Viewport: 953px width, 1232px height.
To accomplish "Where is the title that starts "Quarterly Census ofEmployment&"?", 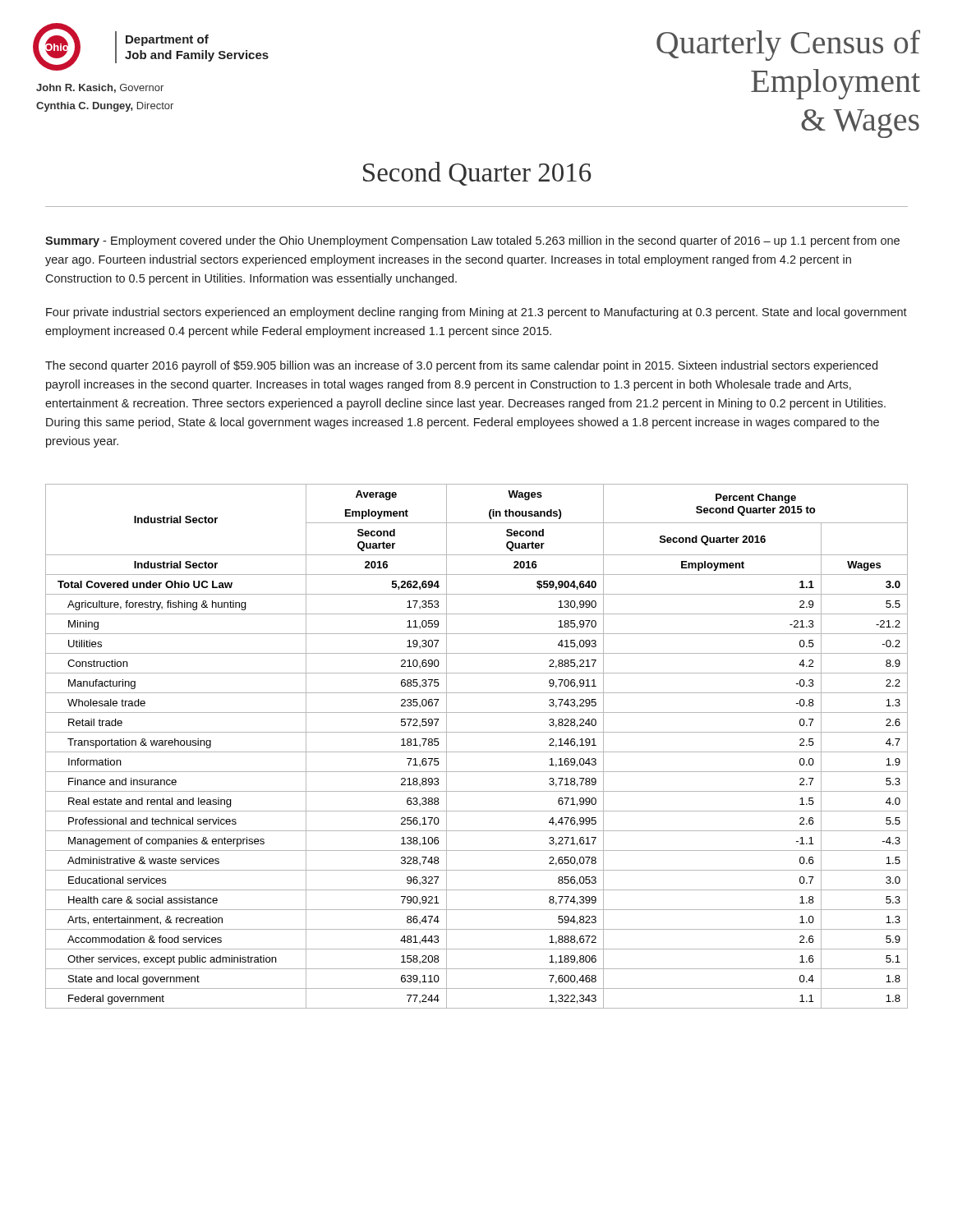I will coord(788,81).
